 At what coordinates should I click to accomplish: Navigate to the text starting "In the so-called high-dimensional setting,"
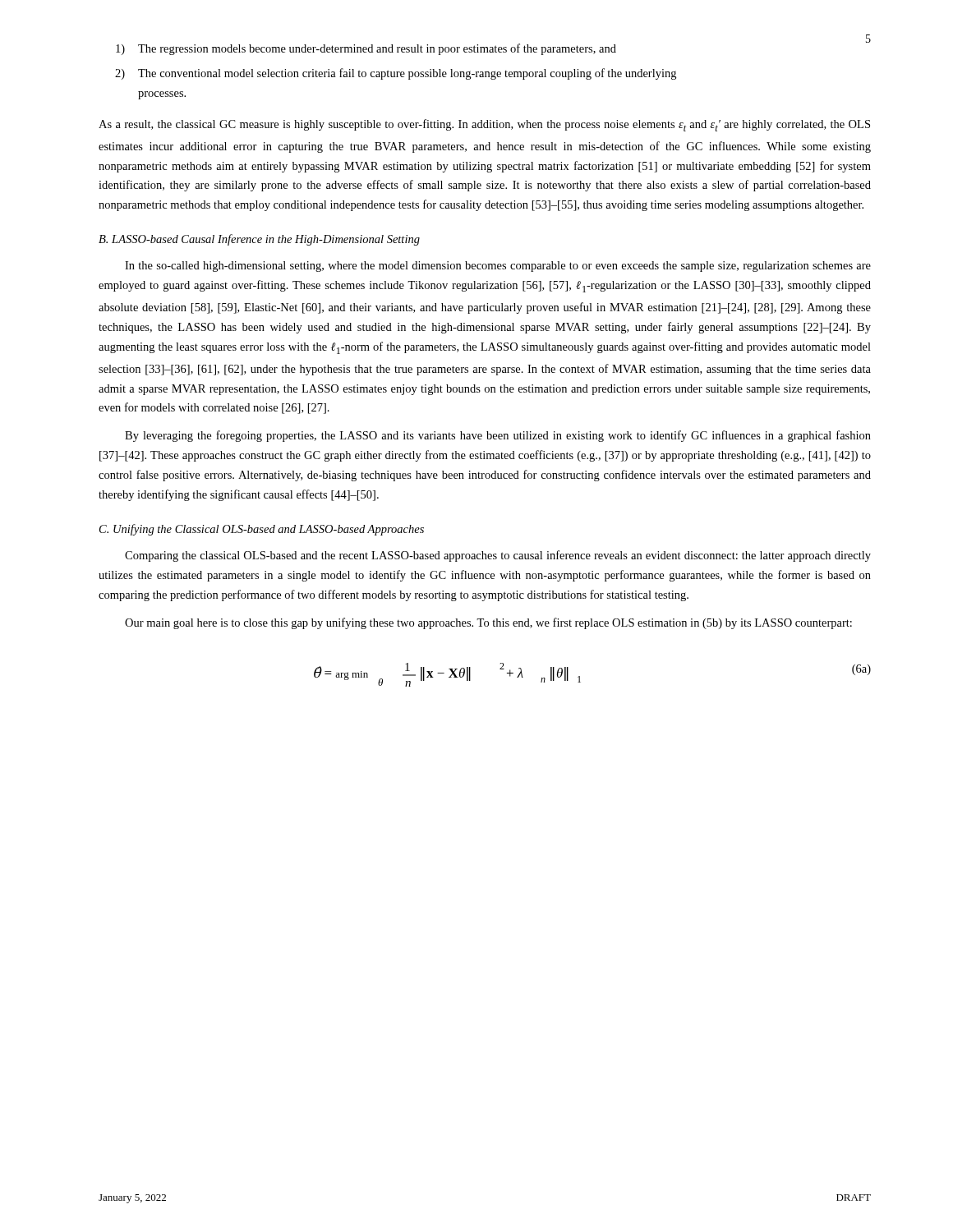[x=485, y=337]
